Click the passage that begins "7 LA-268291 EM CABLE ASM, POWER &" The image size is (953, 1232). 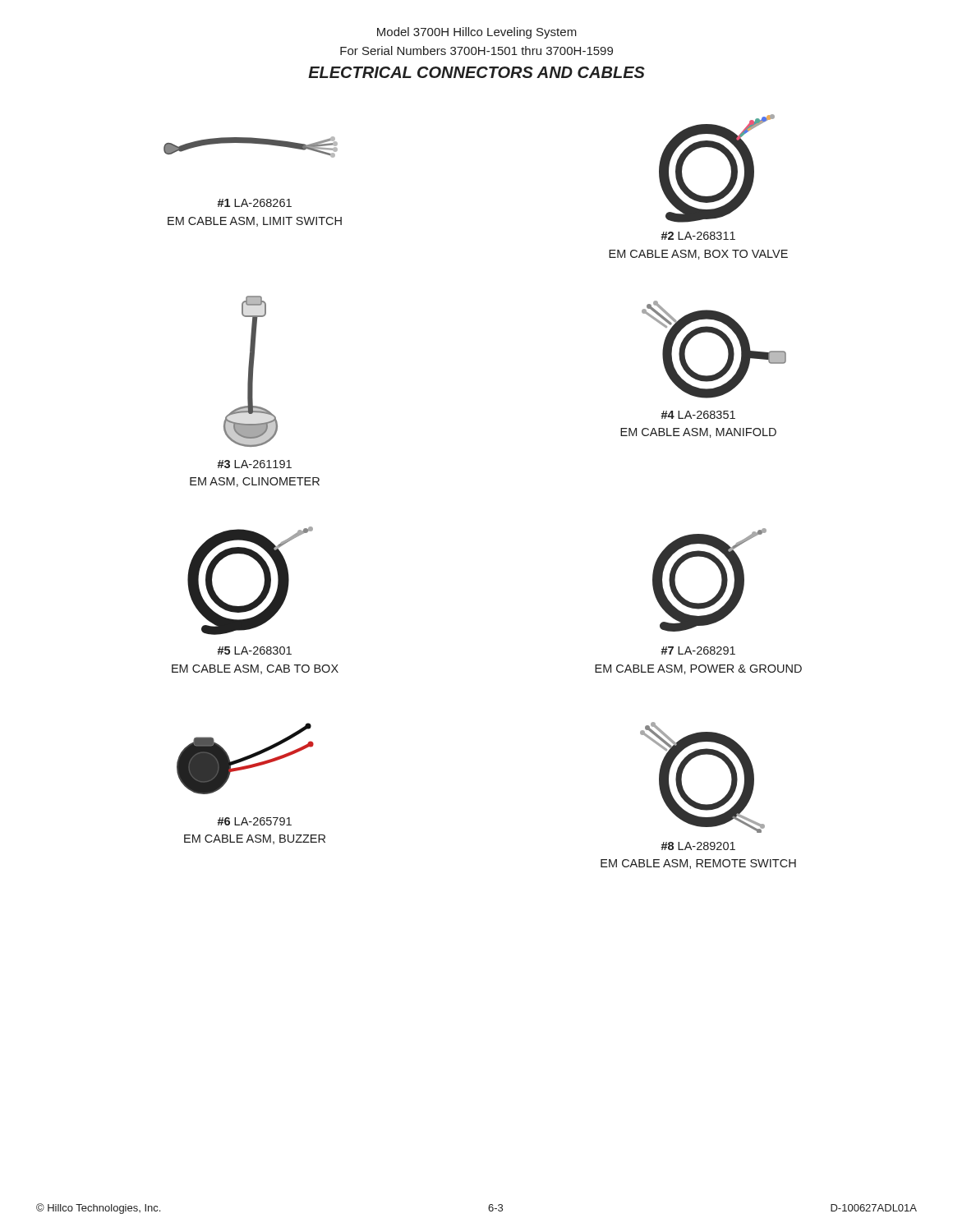click(x=698, y=659)
